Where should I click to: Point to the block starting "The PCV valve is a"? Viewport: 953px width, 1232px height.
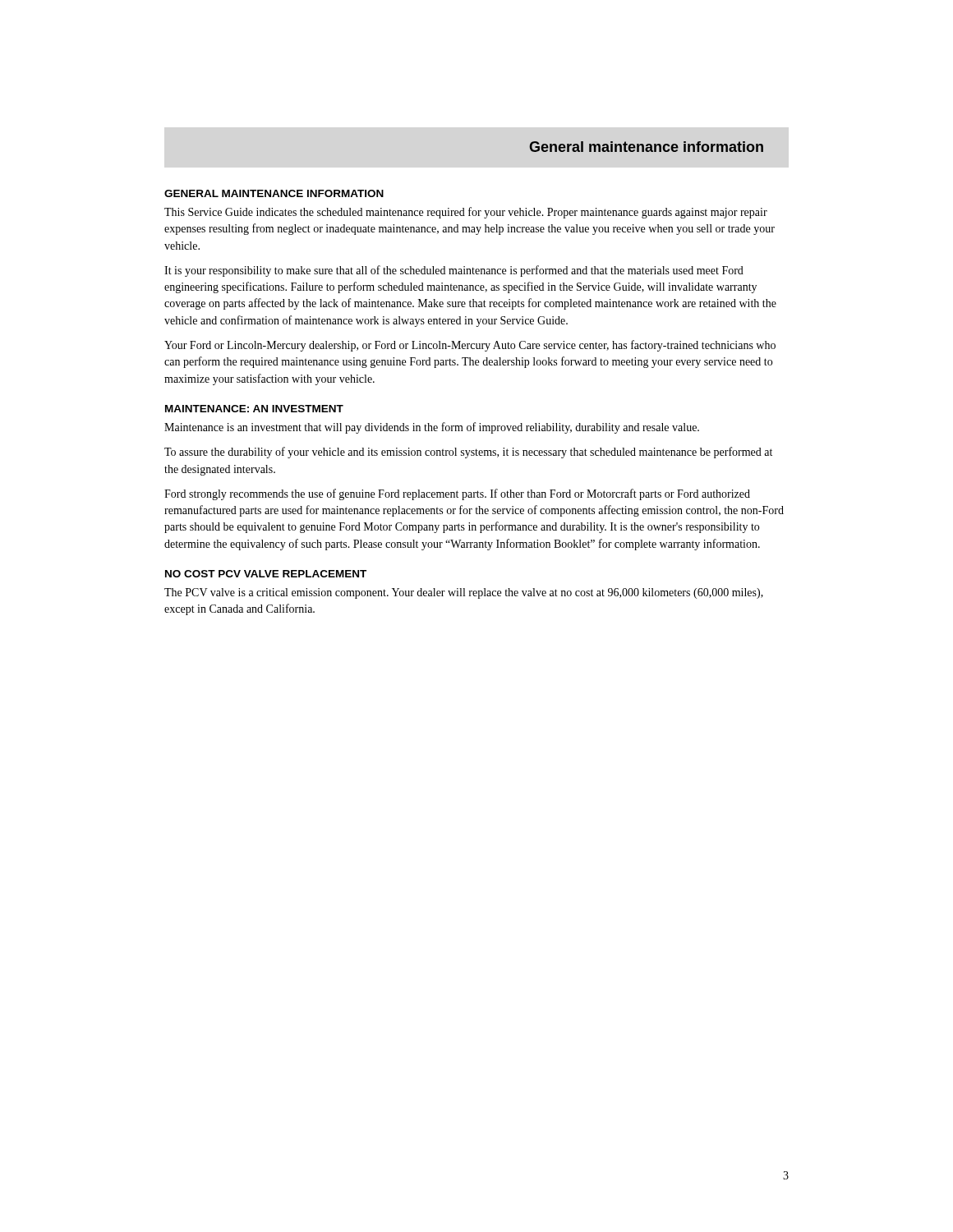pos(464,601)
